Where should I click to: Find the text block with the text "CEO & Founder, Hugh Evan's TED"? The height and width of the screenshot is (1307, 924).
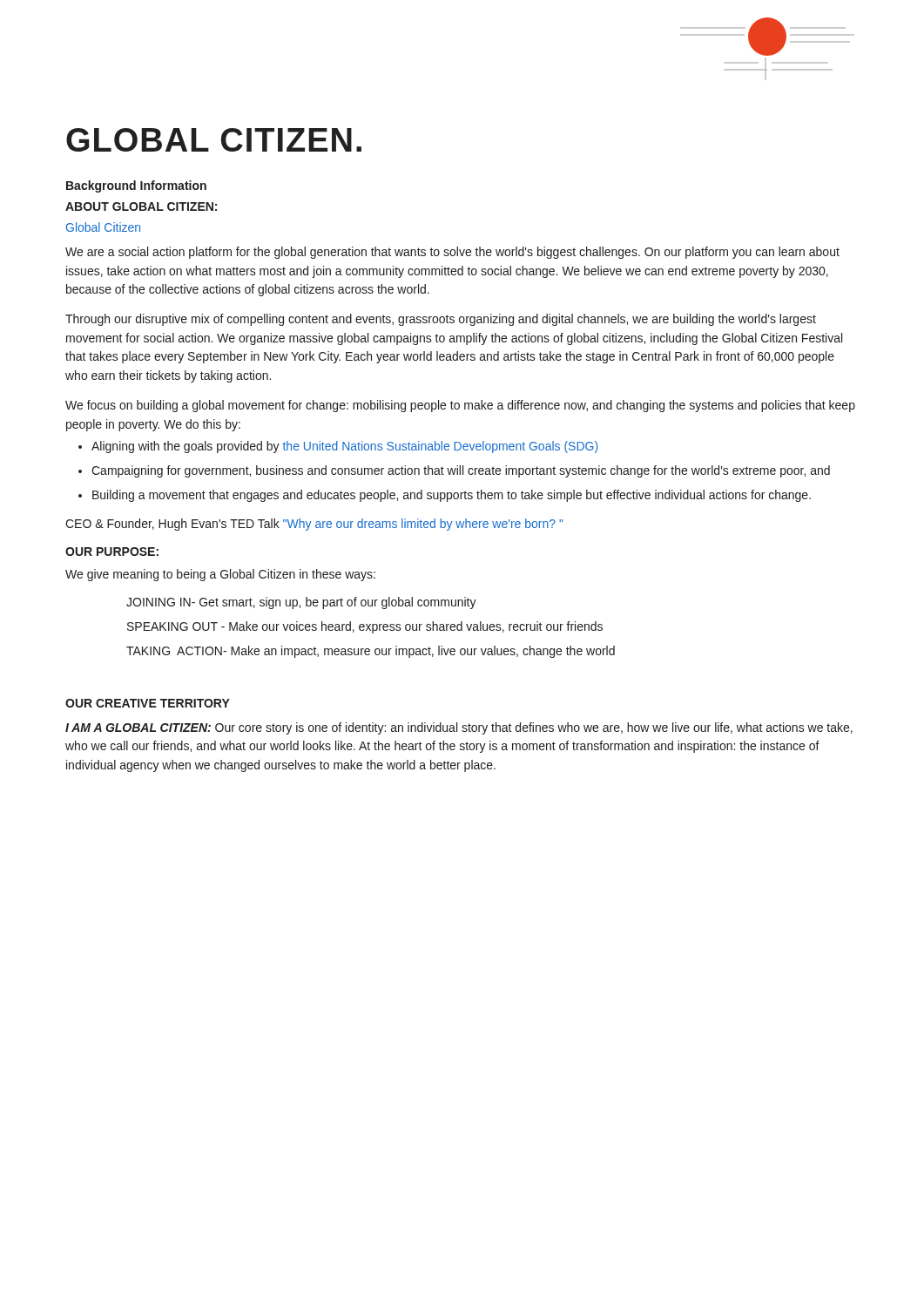(x=314, y=524)
